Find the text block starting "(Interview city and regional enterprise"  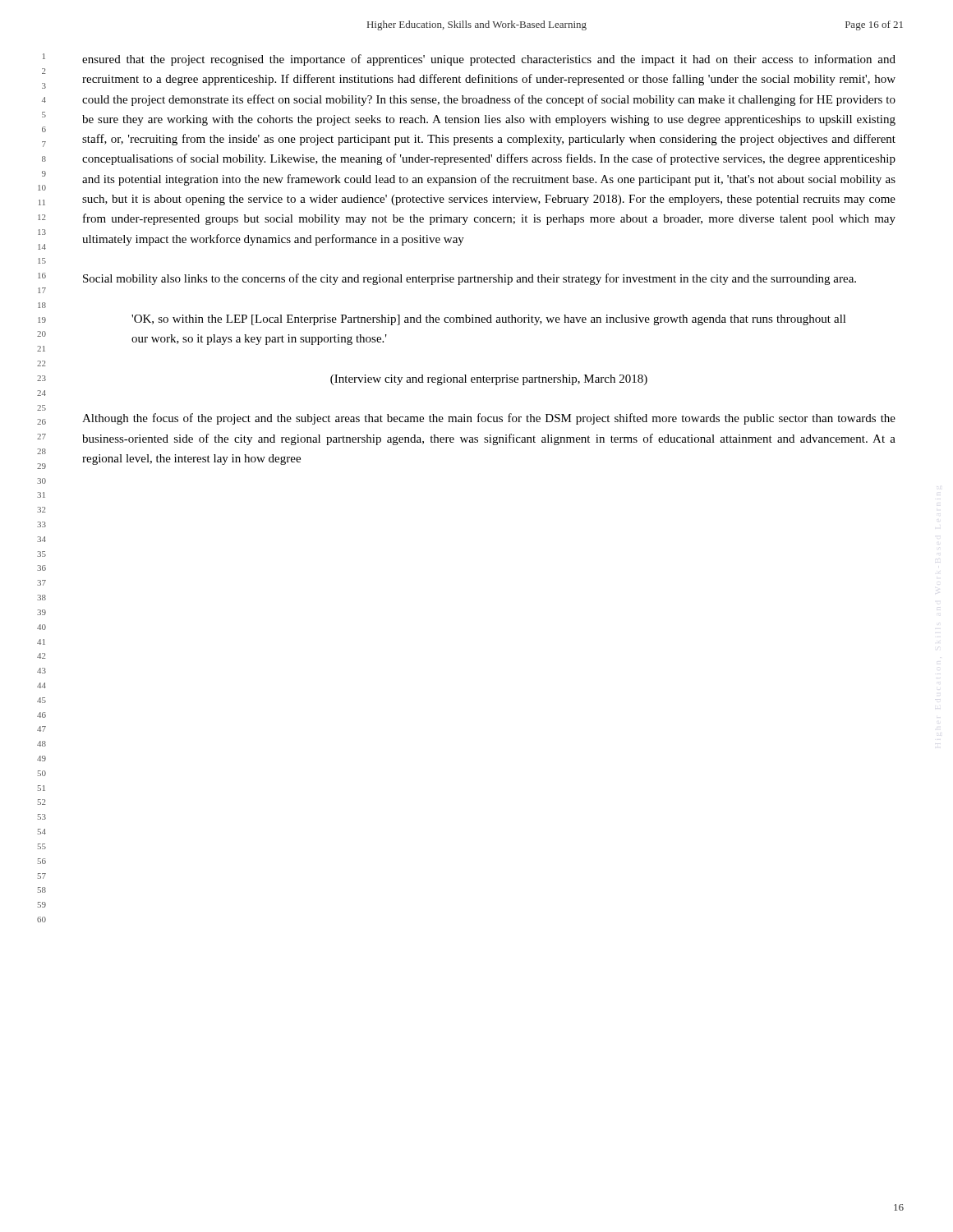click(x=489, y=378)
